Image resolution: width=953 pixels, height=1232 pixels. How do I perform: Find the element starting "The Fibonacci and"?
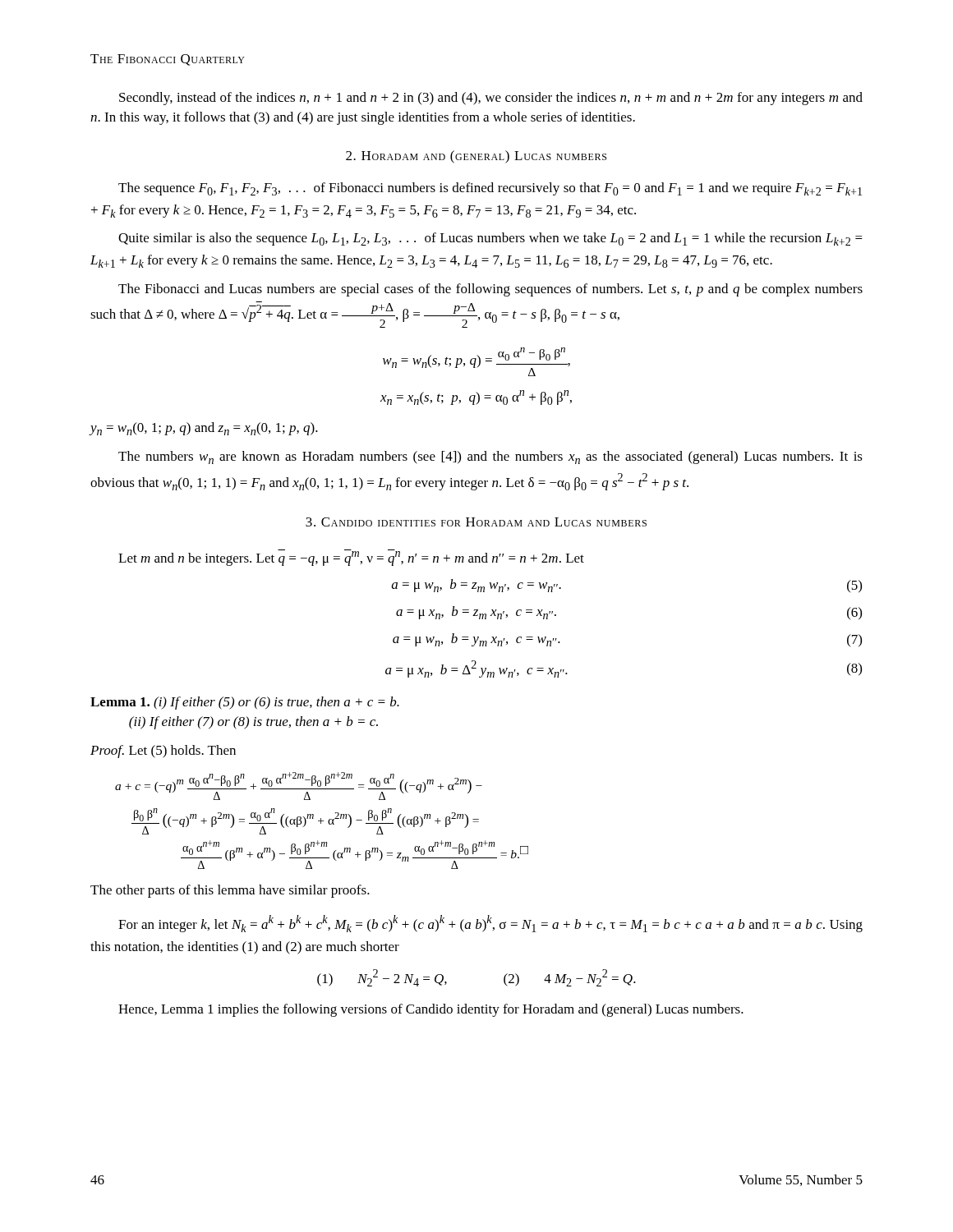click(x=476, y=306)
